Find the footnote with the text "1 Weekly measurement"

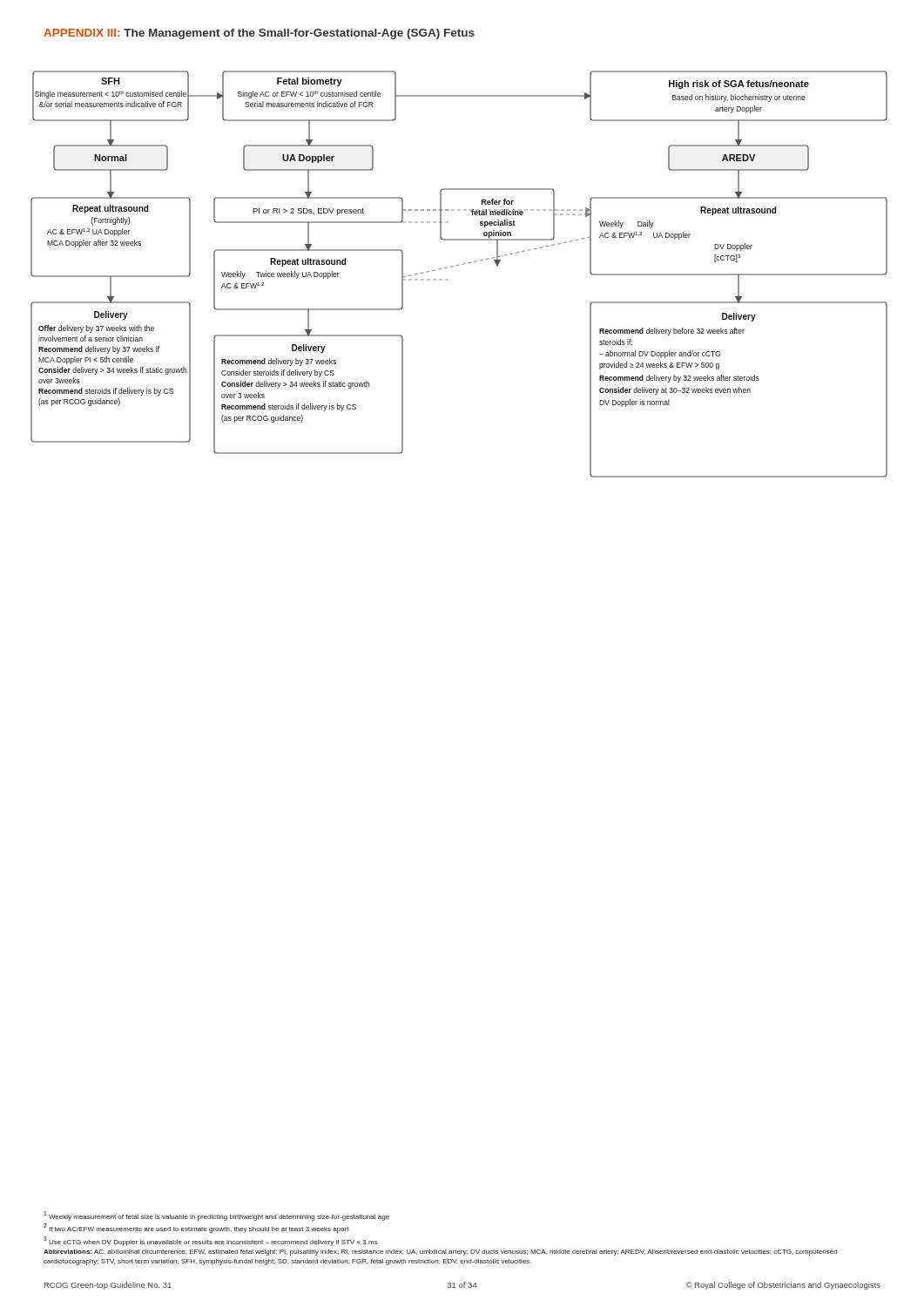[216, 1216]
